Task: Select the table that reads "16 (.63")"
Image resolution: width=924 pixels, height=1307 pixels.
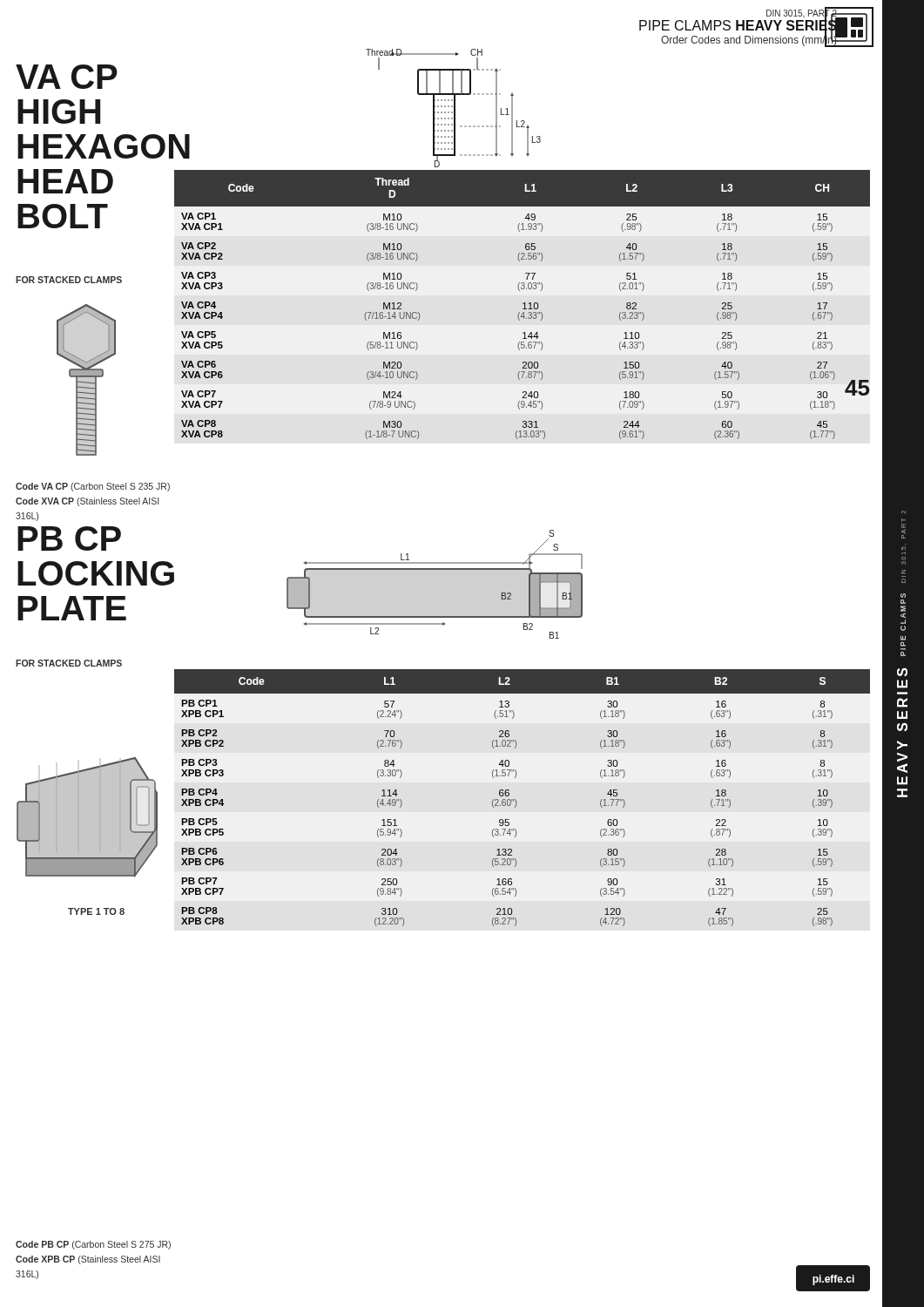Action: pyautogui.click(x=522, y=800)
